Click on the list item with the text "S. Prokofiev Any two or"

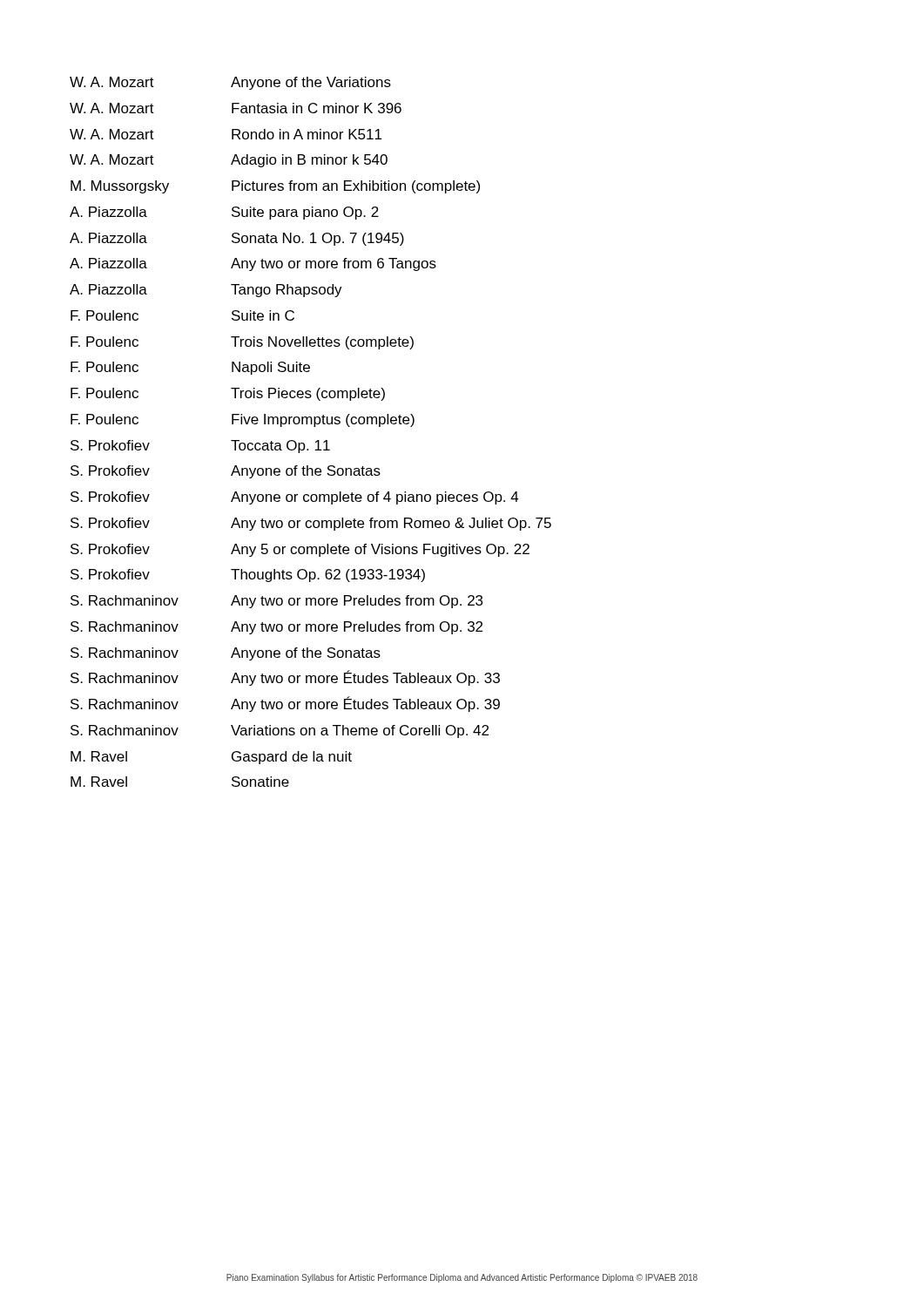[x=311, y=523]
